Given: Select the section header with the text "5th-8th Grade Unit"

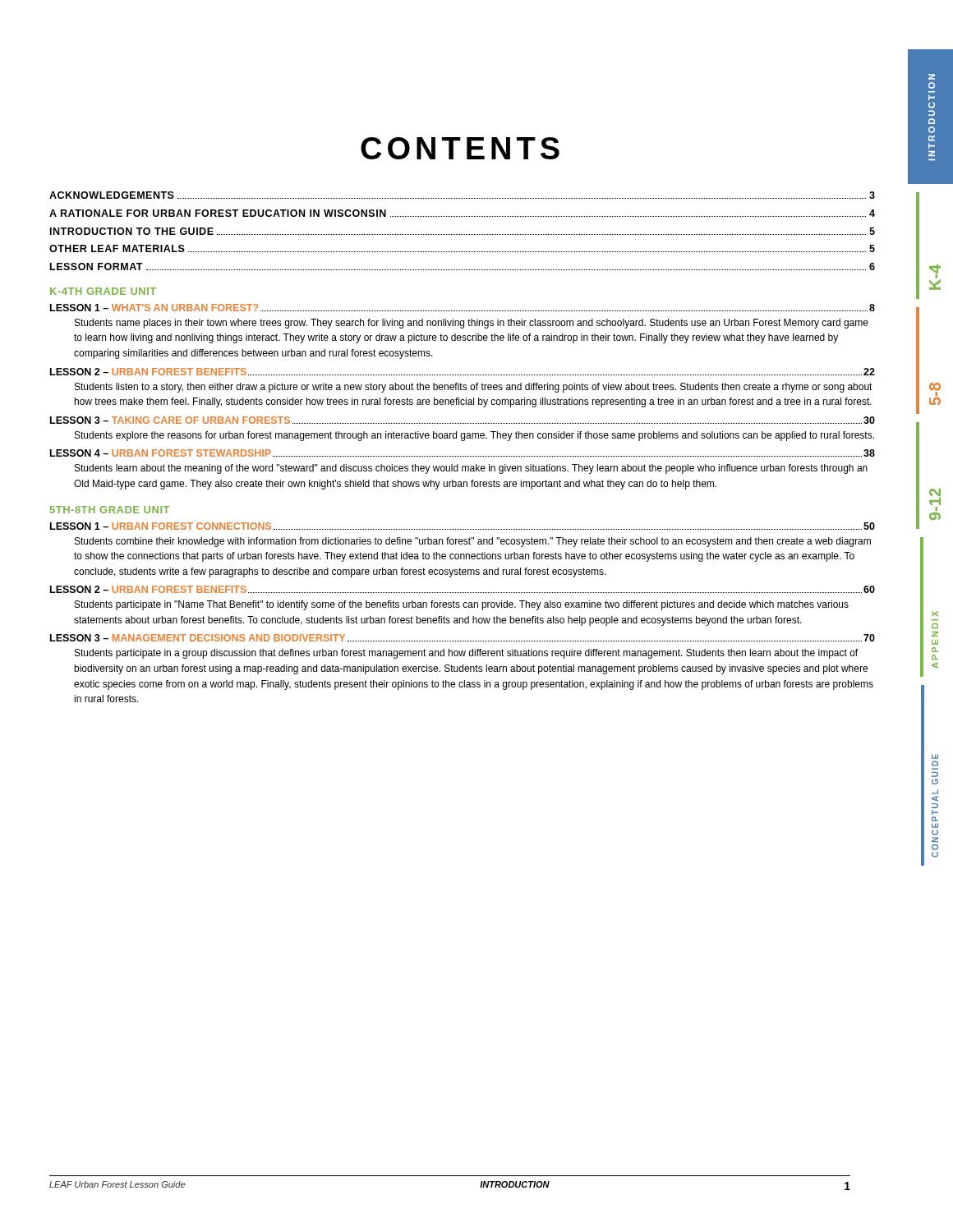Looking at the screenshot, I should (110, 509).
